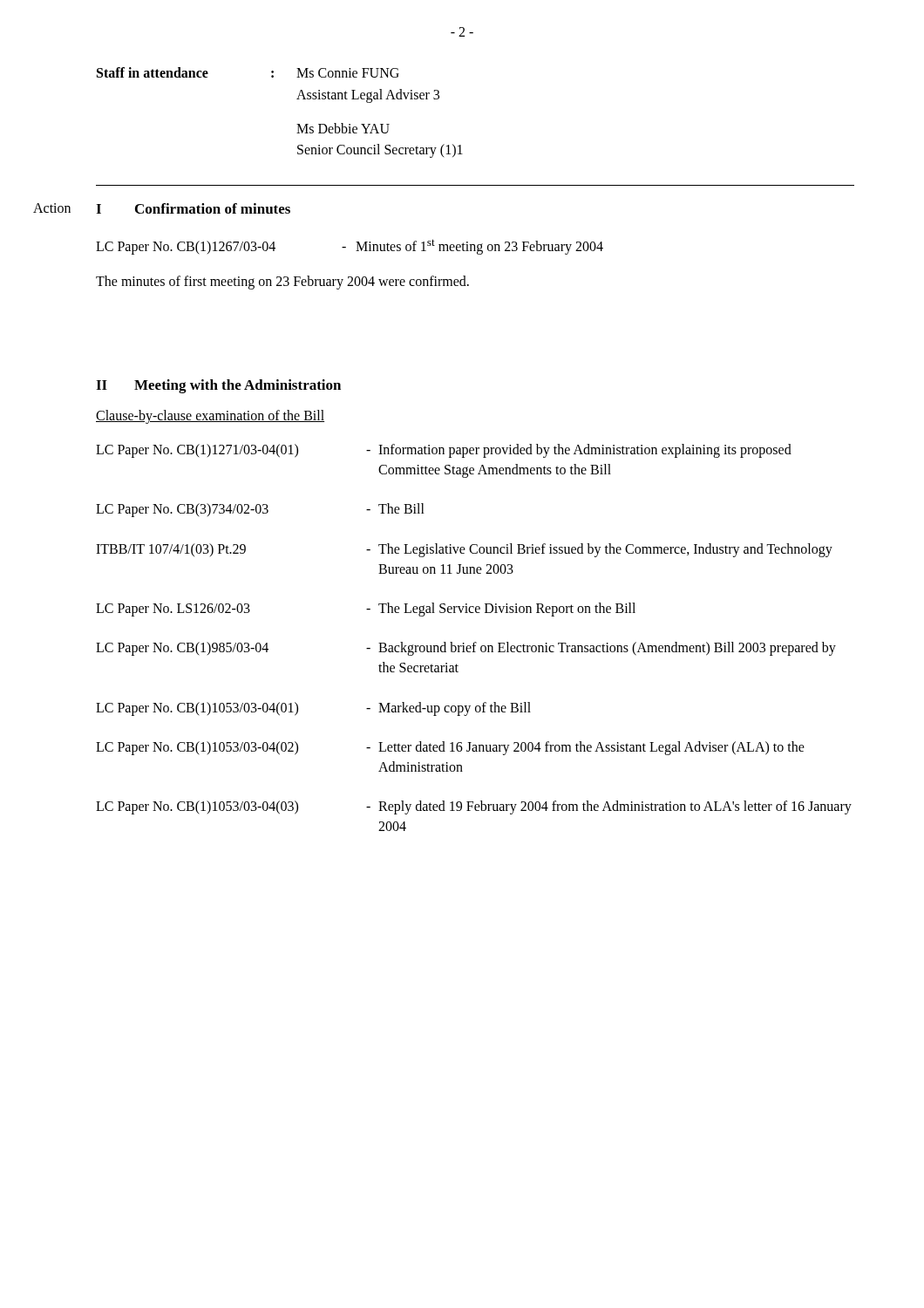Screen dimensions: 1308x924
Task: Locate the block of text that opens with "LC Paper No. LS126/02-03 - The Legal Service"
Action: 366,608
